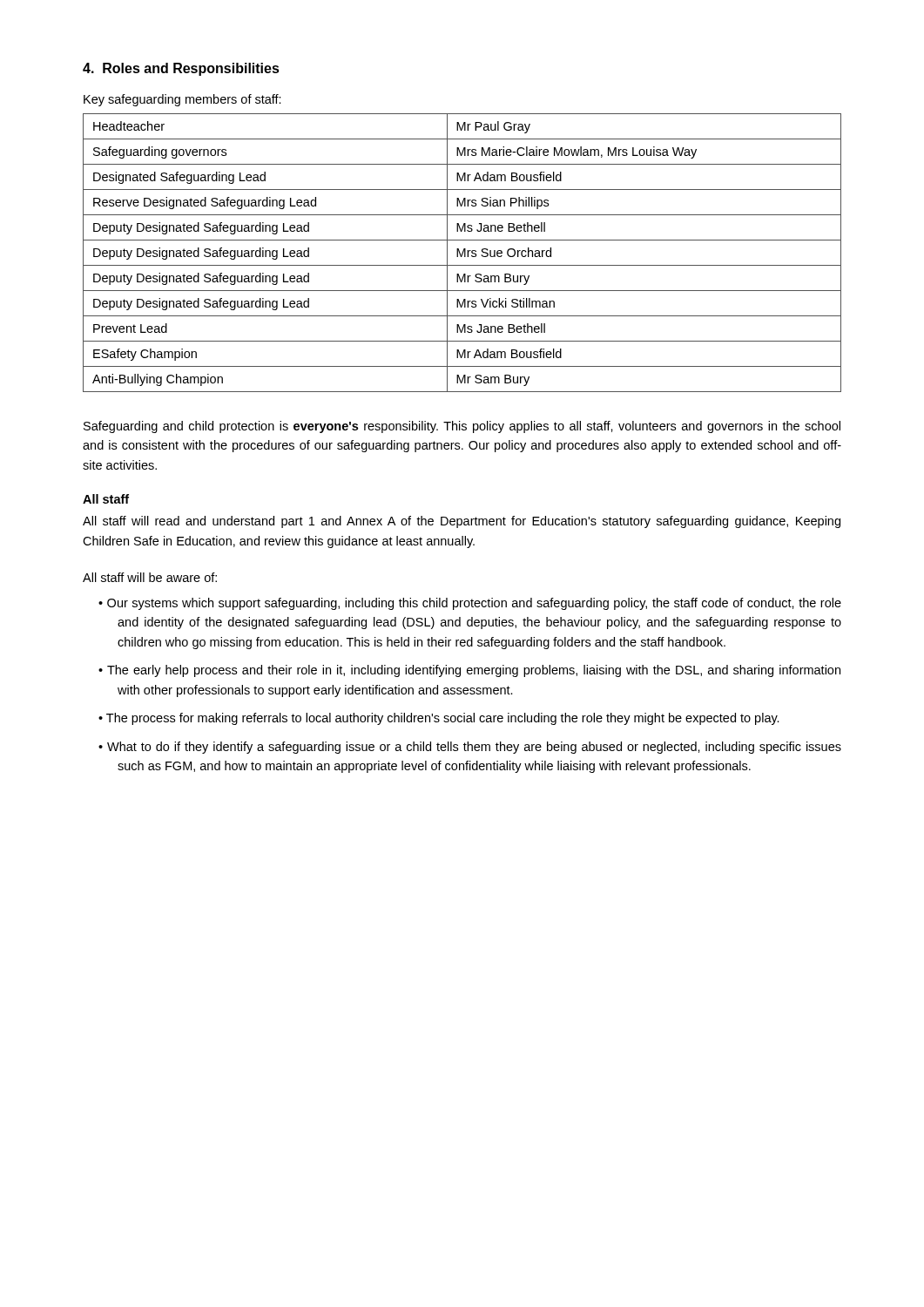Select the text starting "4. Roles and Responsibilities"
924x1307 pixels.
[181, 68]
